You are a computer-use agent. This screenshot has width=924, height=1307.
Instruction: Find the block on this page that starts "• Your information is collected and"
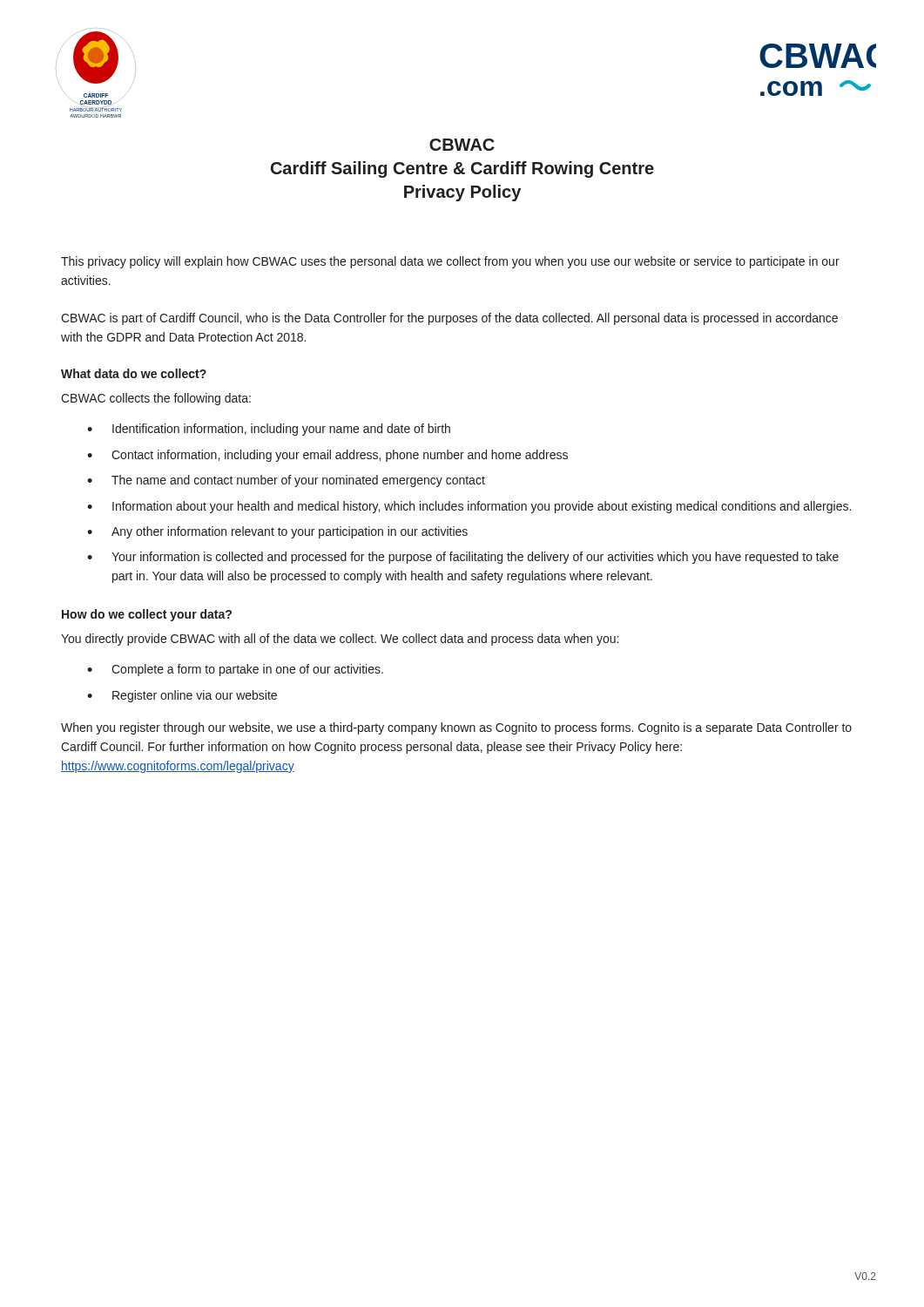(475, 567)
